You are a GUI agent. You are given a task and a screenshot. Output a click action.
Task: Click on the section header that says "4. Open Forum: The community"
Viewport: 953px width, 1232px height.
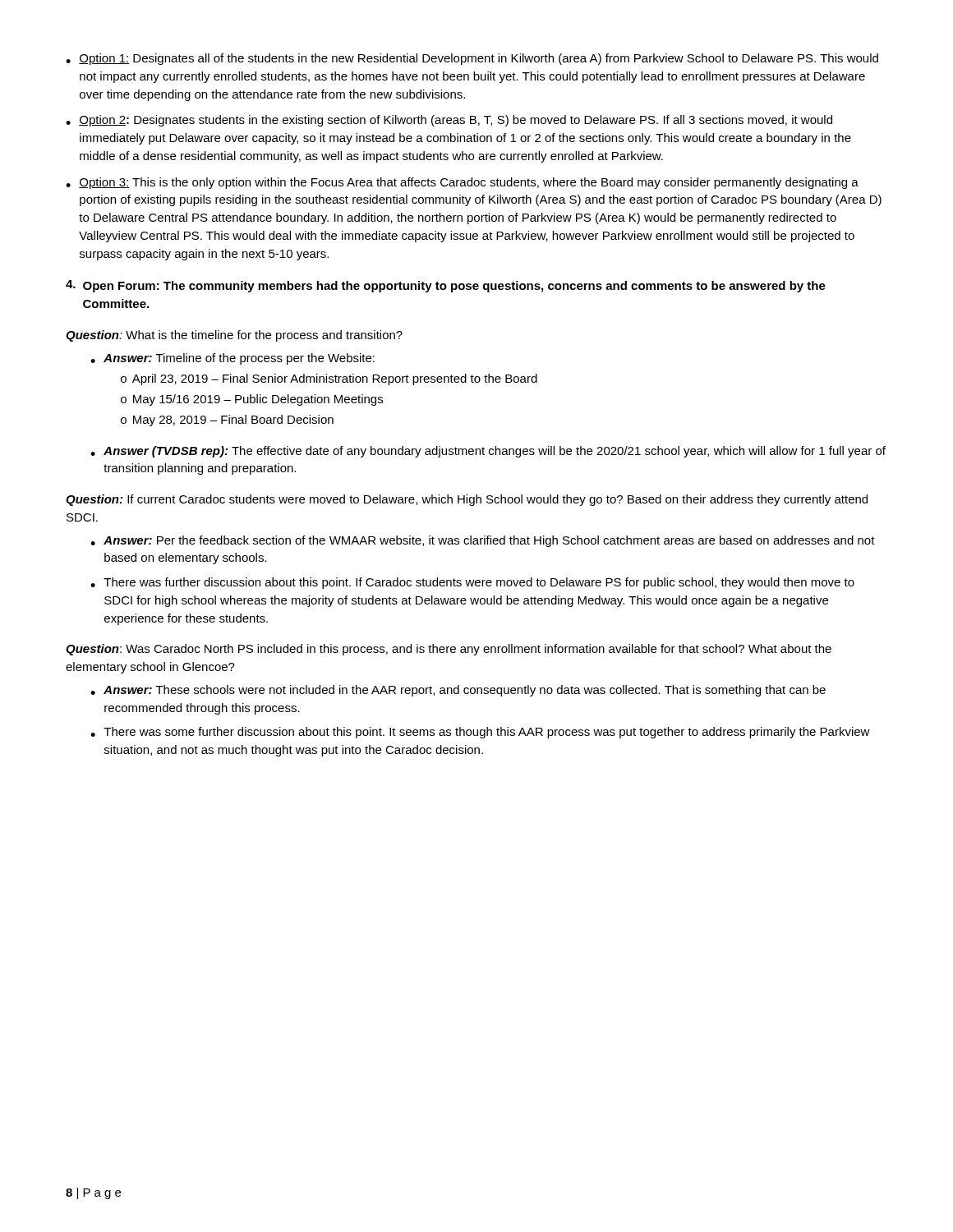click(x=476, y=295)
